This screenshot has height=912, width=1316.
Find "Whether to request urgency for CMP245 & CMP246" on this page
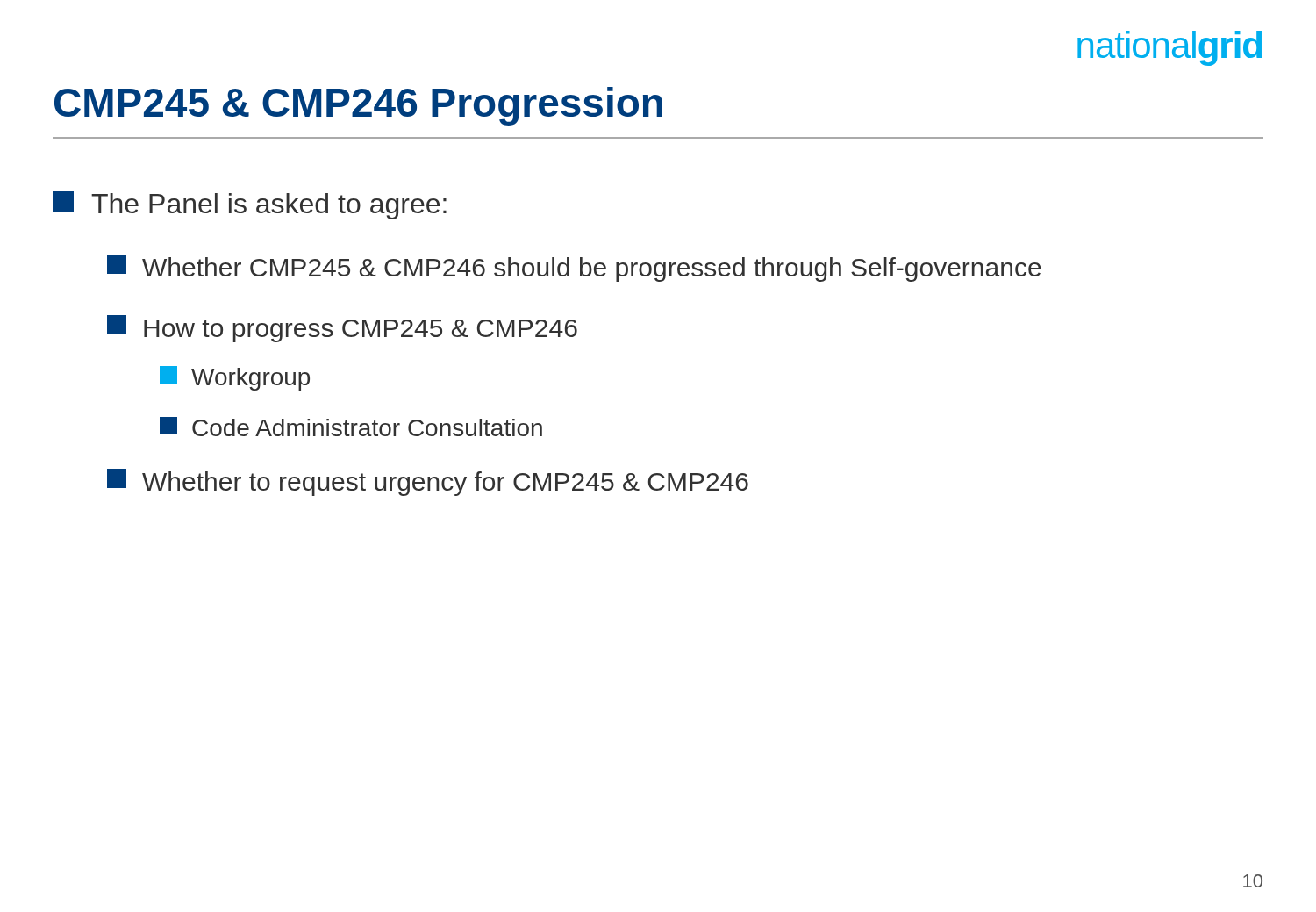[x=428, y=482]
